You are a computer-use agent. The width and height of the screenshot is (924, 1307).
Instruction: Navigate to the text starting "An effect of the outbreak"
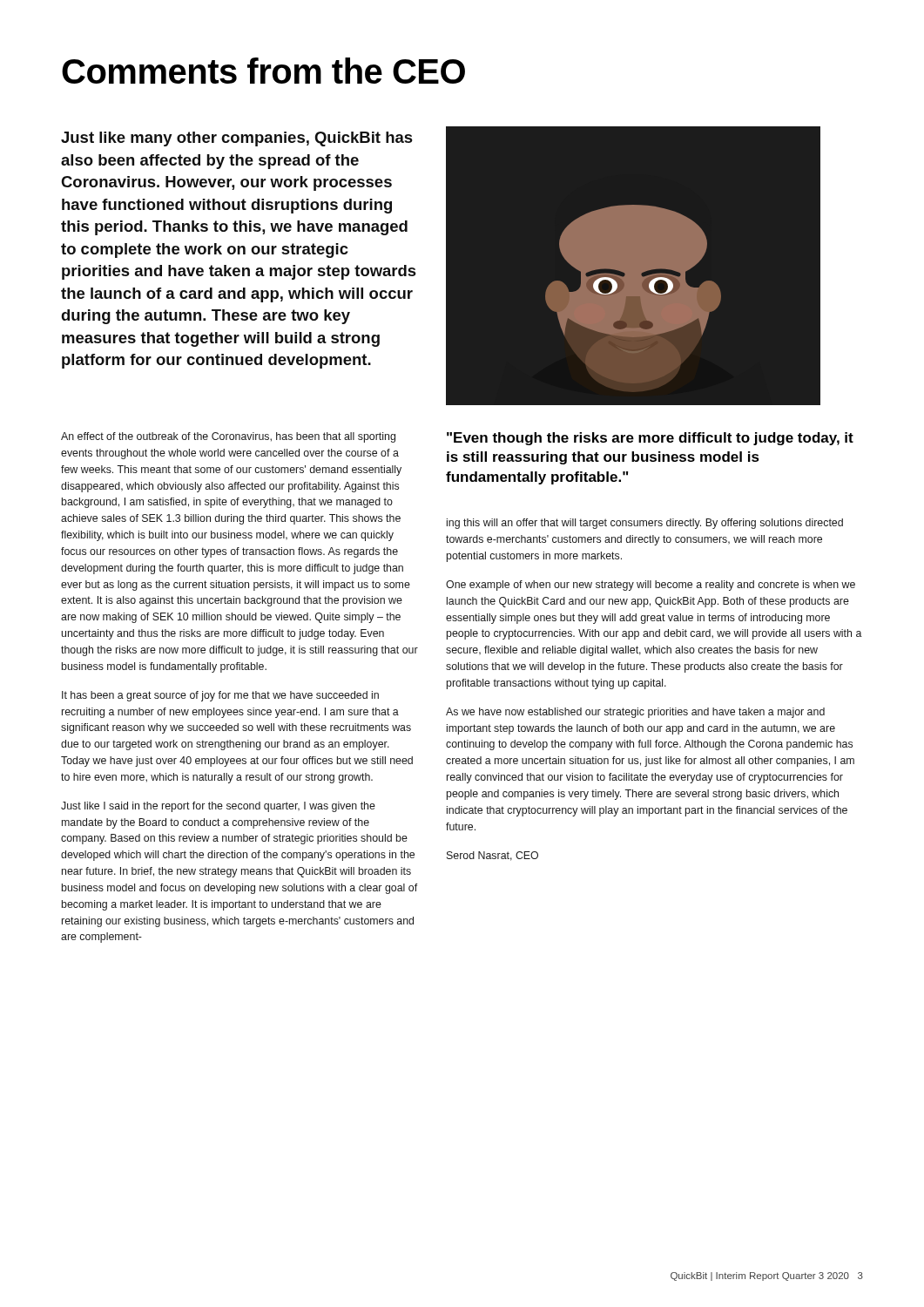(239, 551)
